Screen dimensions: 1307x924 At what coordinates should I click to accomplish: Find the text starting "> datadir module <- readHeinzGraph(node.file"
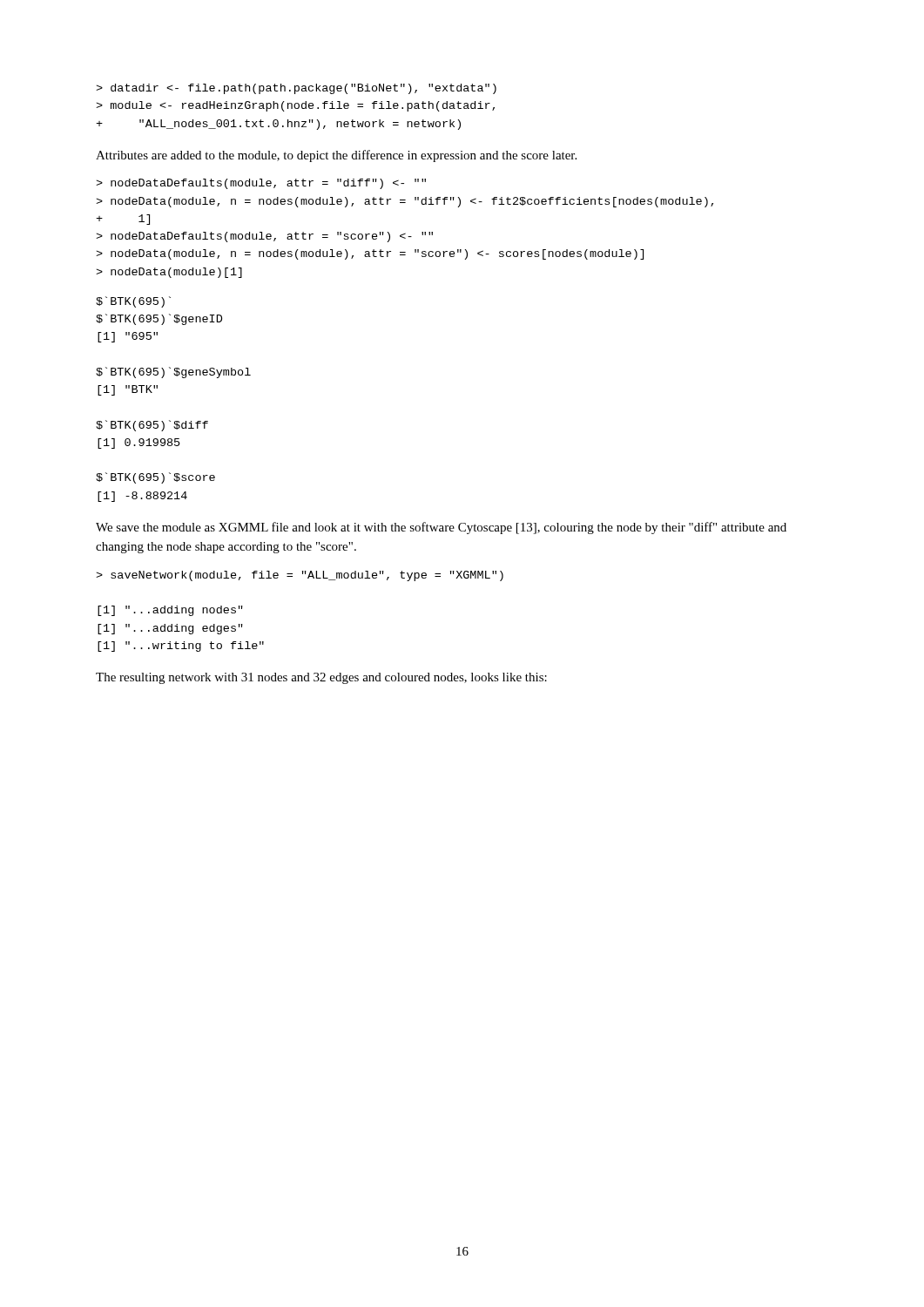click(x=462, y=107)
